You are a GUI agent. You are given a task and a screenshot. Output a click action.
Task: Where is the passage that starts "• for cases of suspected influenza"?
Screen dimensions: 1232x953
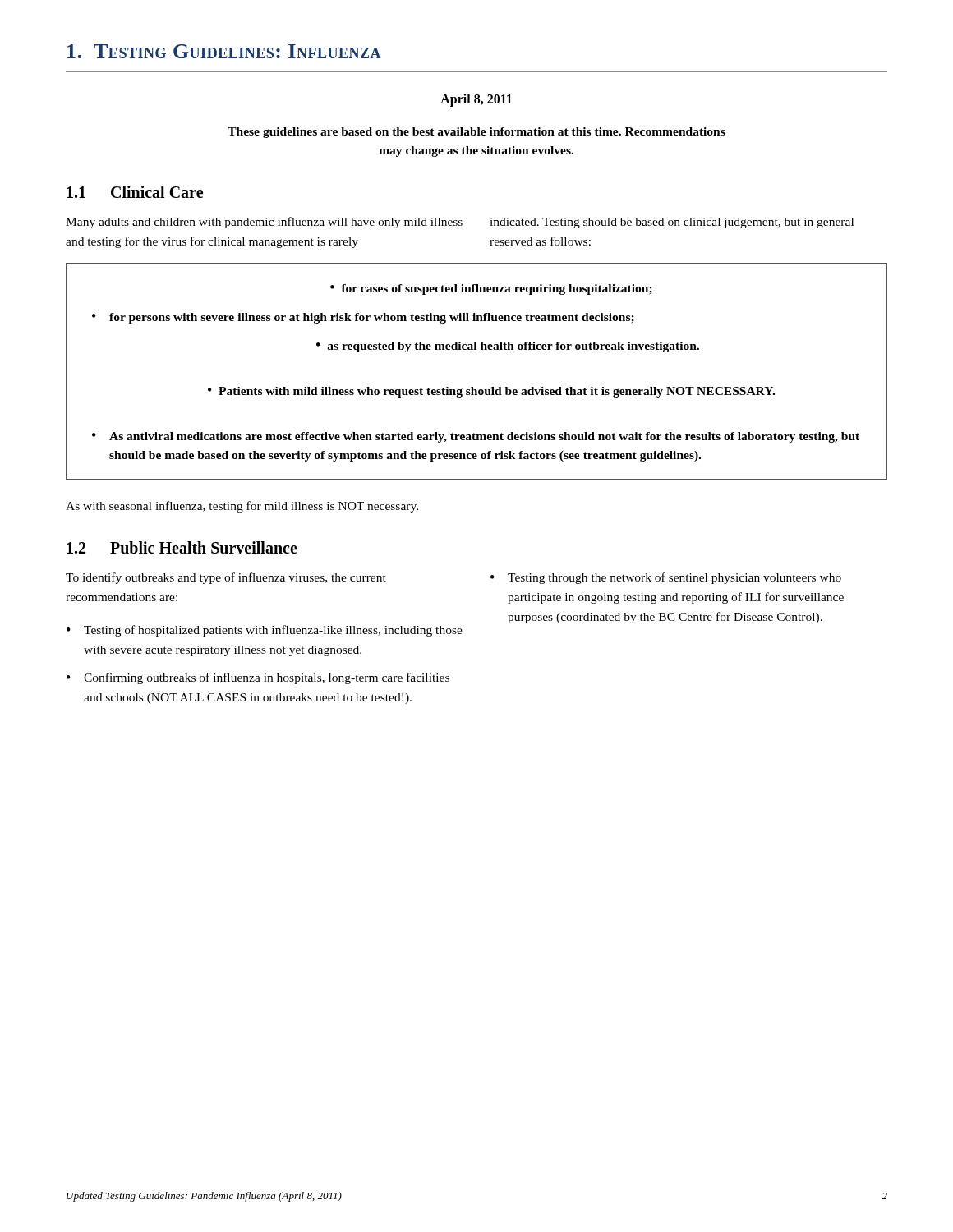[491, 290]
